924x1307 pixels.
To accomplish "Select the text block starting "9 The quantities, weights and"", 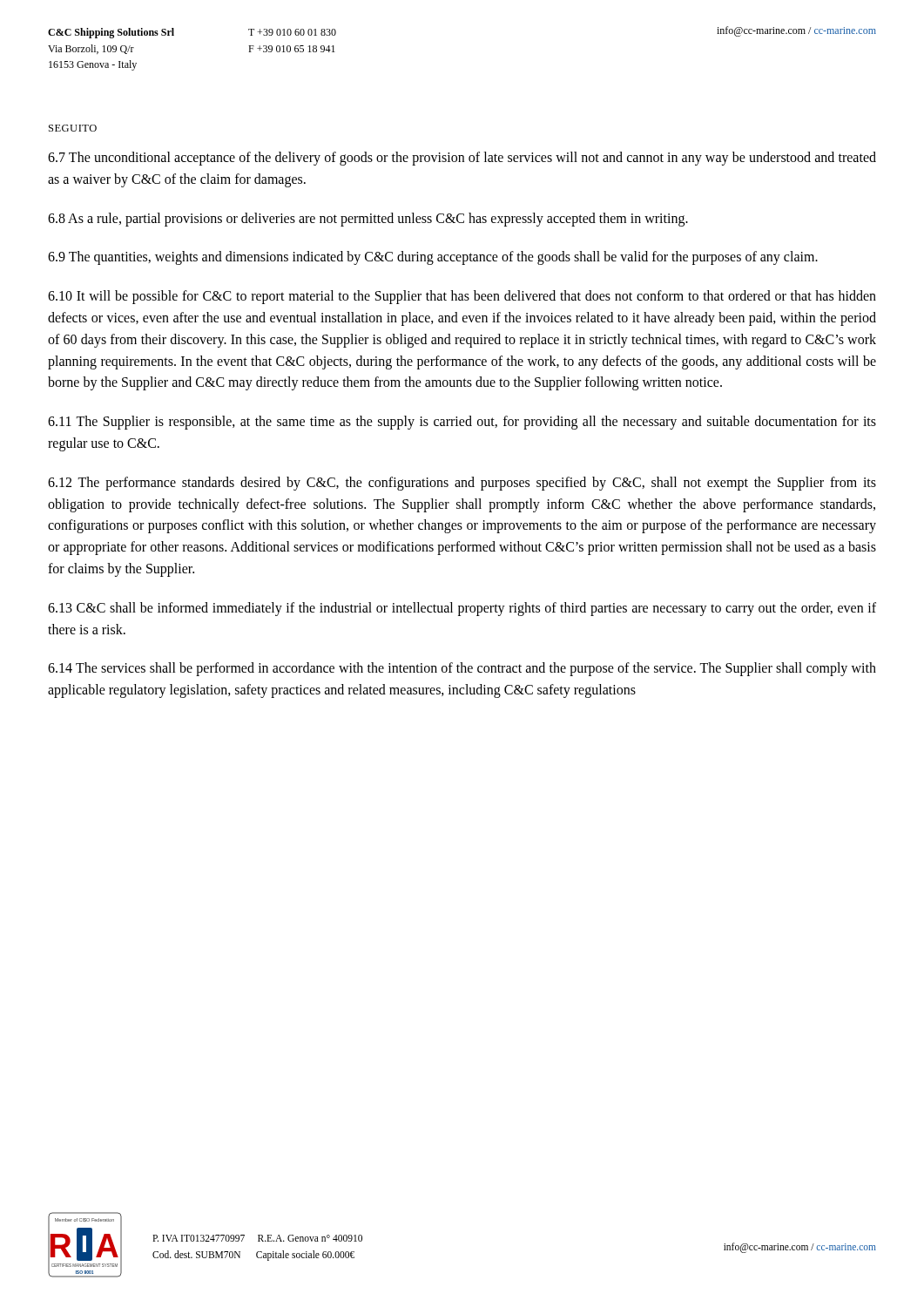I will (433, 257).
